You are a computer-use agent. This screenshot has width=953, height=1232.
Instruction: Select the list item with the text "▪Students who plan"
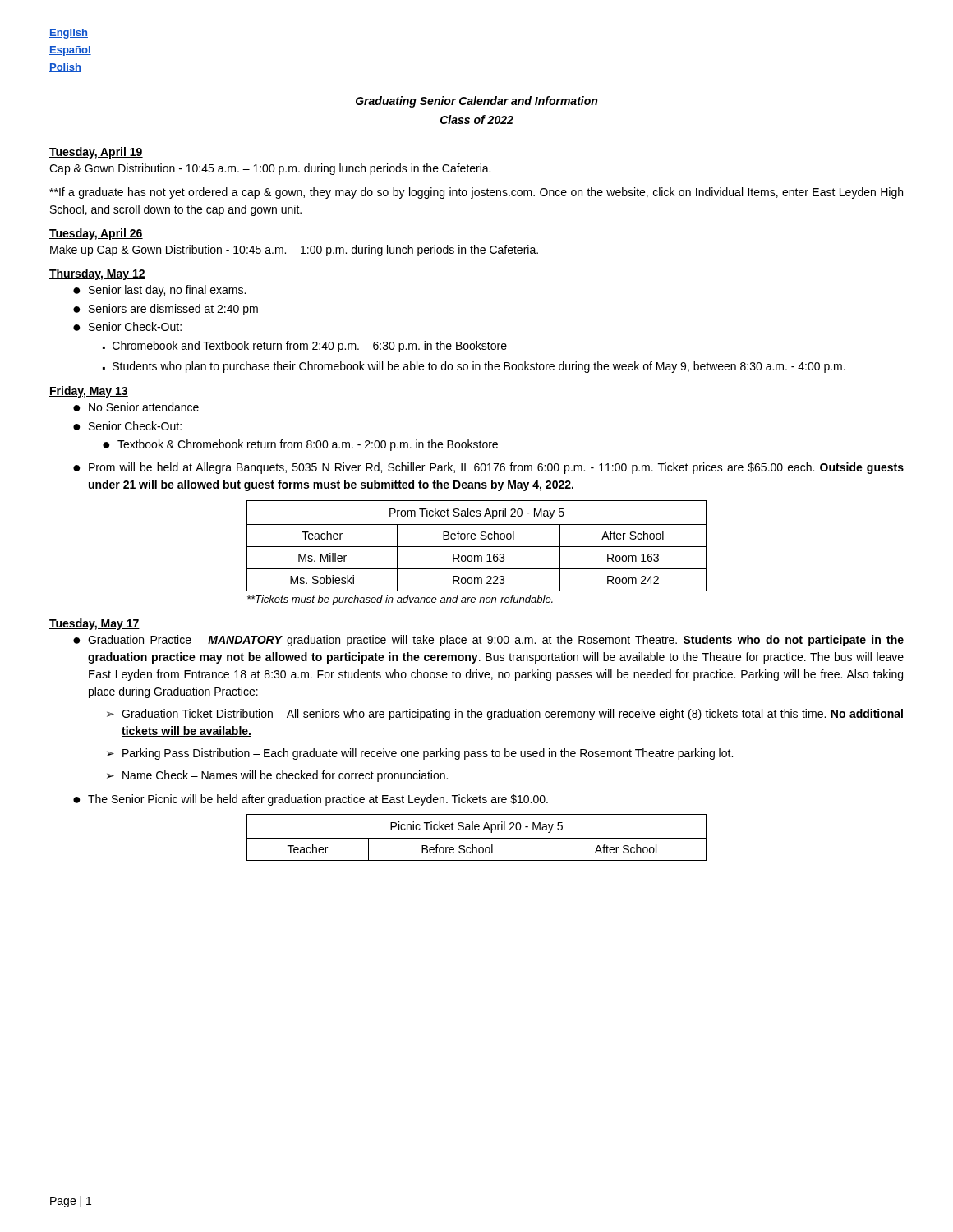474,368
